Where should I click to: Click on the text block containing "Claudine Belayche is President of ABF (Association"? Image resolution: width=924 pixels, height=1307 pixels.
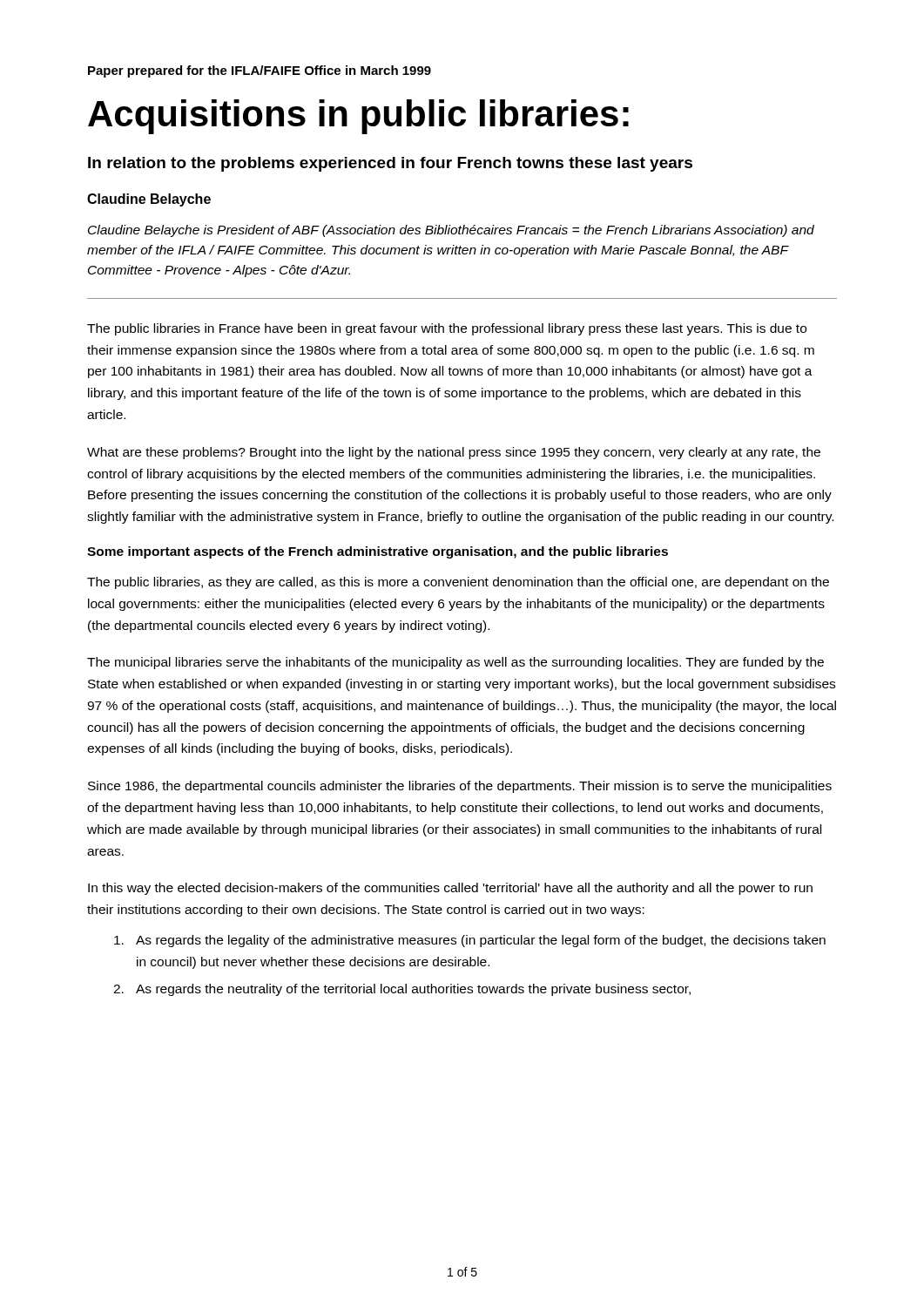point(451,250)
